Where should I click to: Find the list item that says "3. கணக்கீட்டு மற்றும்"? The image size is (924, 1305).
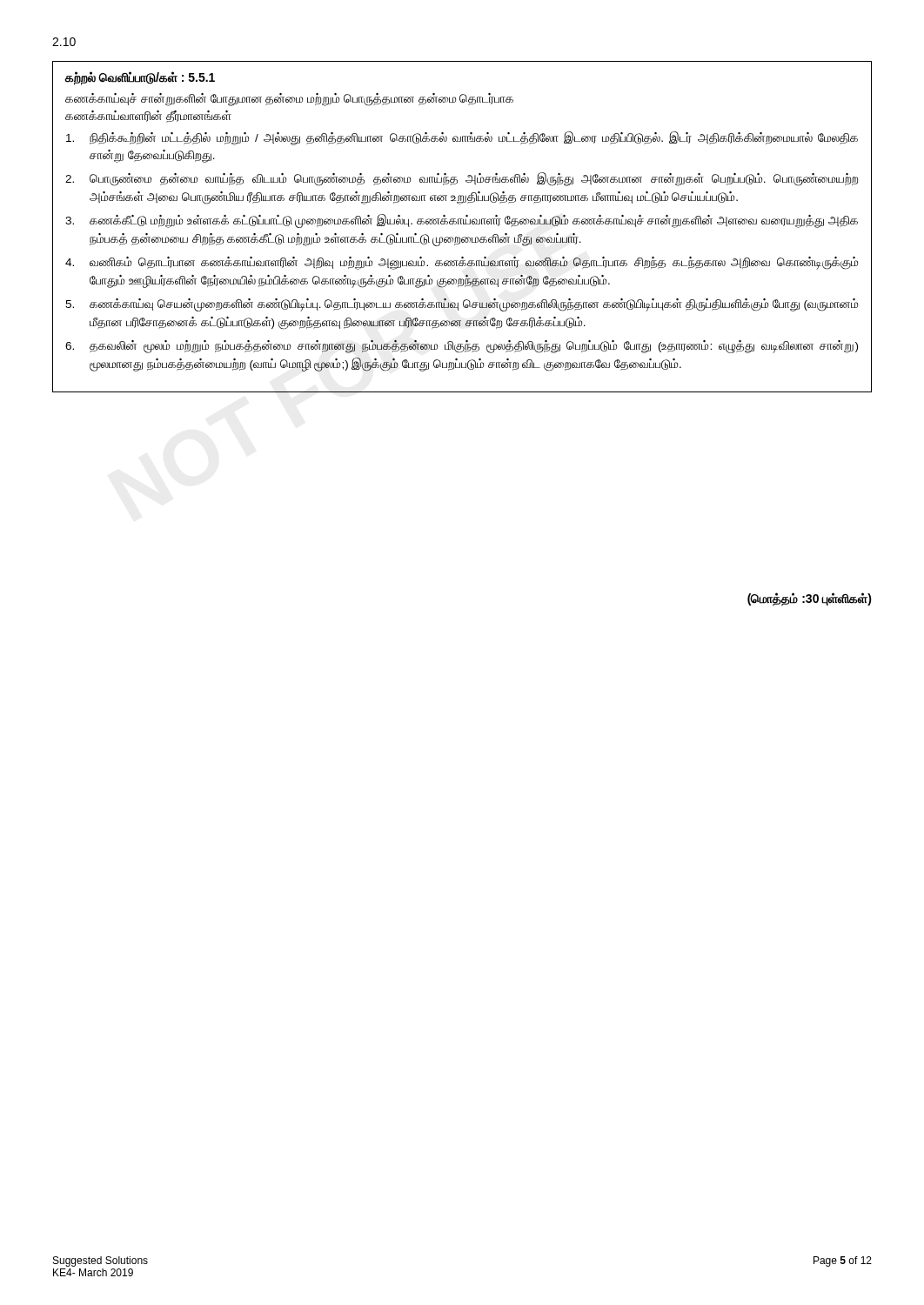click(462, 231)
